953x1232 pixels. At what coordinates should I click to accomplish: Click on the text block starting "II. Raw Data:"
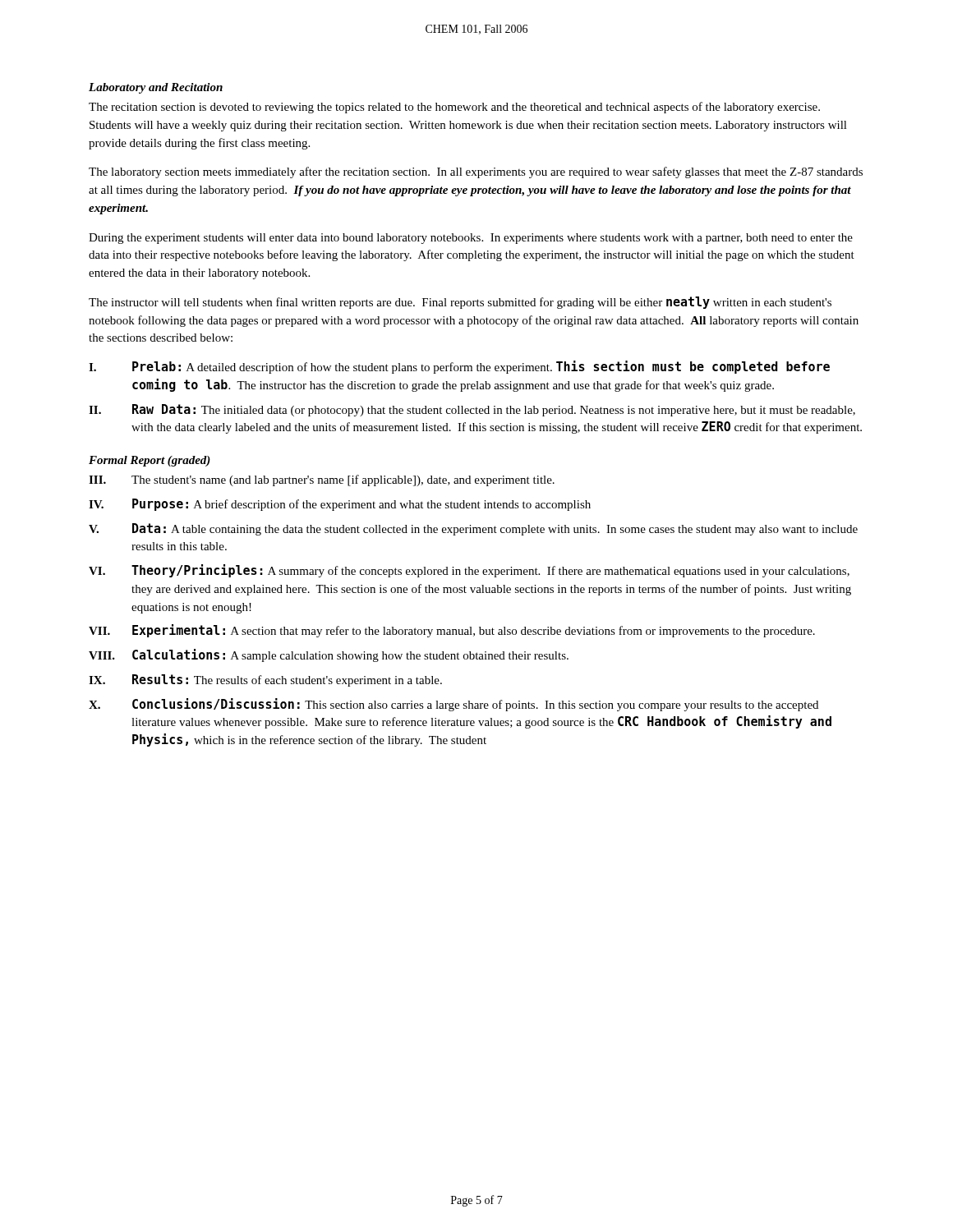tap(476, 419)
